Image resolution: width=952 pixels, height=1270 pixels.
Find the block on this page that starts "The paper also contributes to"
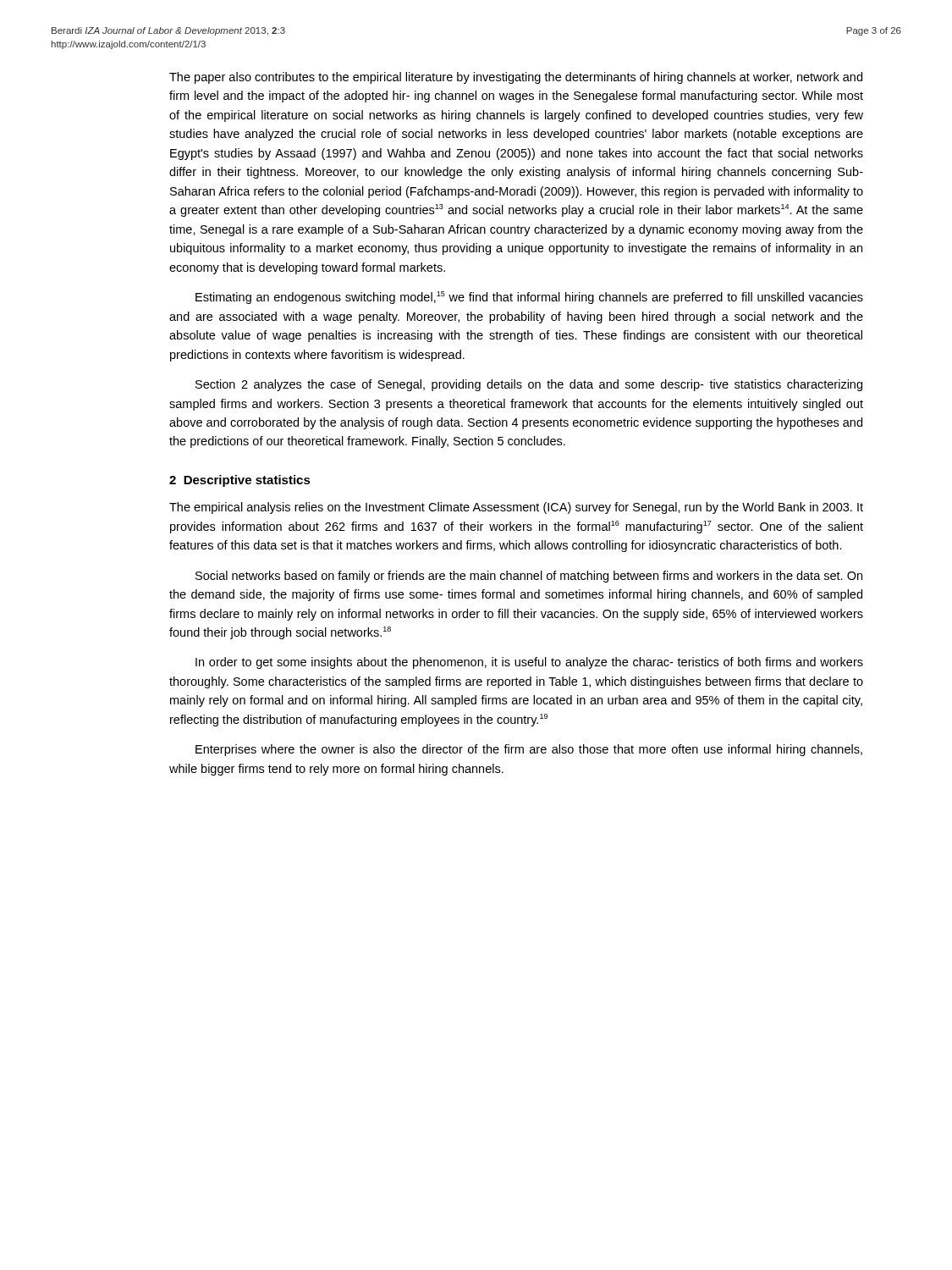click(516, 172)
